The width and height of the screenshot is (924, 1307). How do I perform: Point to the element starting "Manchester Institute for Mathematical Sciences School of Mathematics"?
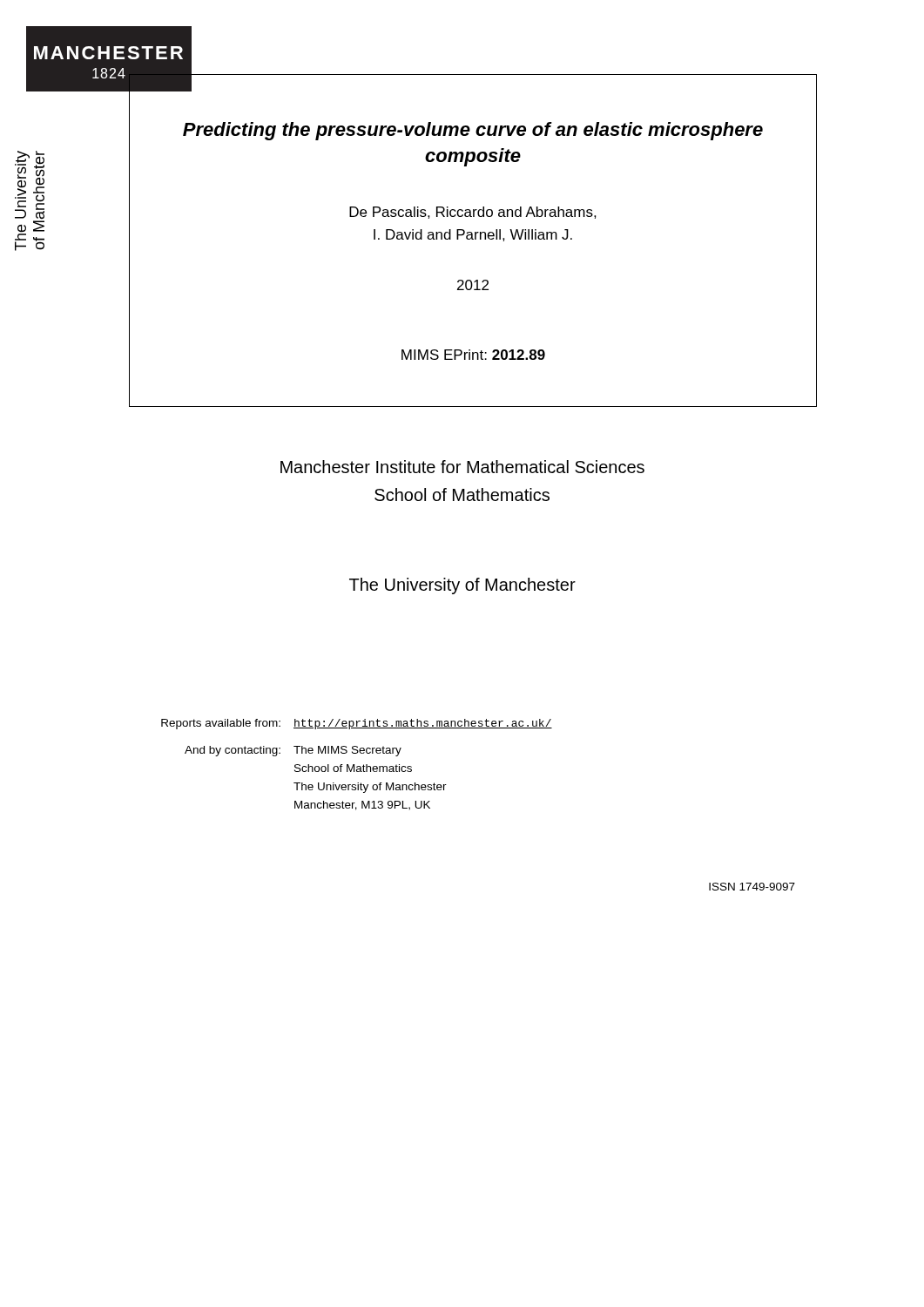click(462, 481)
